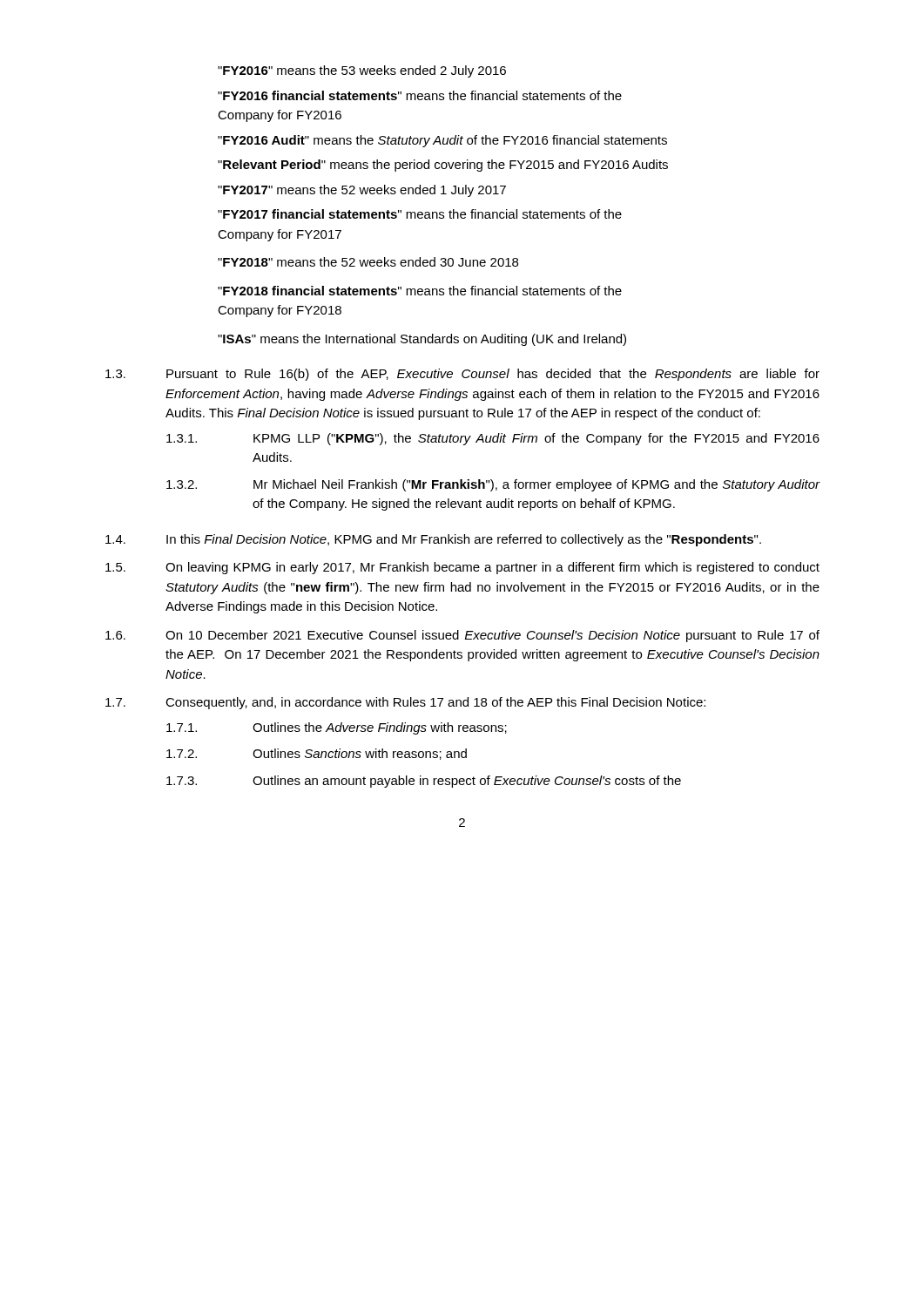Find the block on this page that starts "3.2. Mr Michael Neil Frankish ("Mr Frankish"),"
924x1307 pixels.
tap(492, 494)
